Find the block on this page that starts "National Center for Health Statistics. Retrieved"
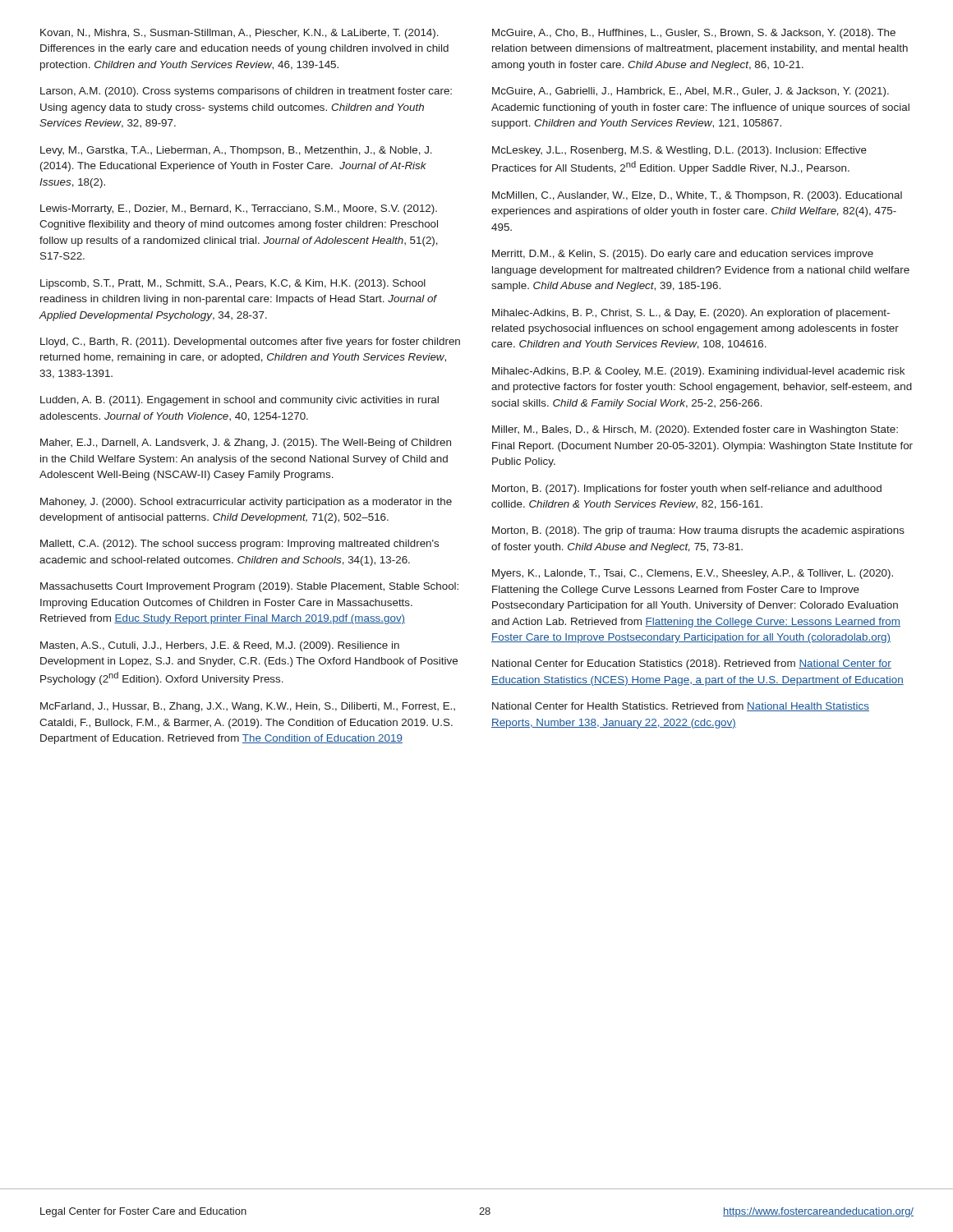This screenshot has width=953, height=1232. pyautogui.click(x=680, y=714)
